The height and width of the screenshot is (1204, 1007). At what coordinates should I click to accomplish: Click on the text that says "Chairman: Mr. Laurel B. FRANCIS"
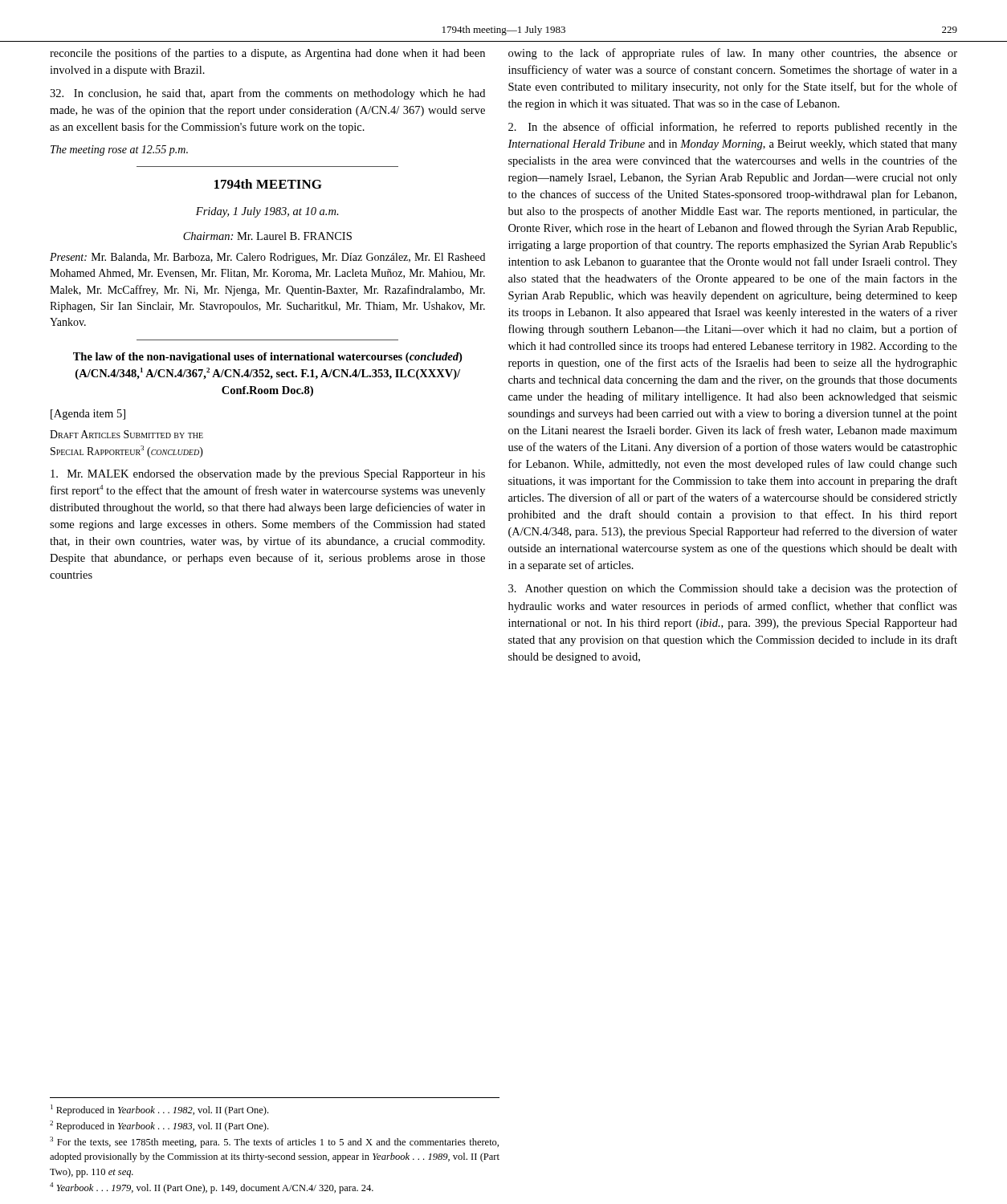point(268,236)
